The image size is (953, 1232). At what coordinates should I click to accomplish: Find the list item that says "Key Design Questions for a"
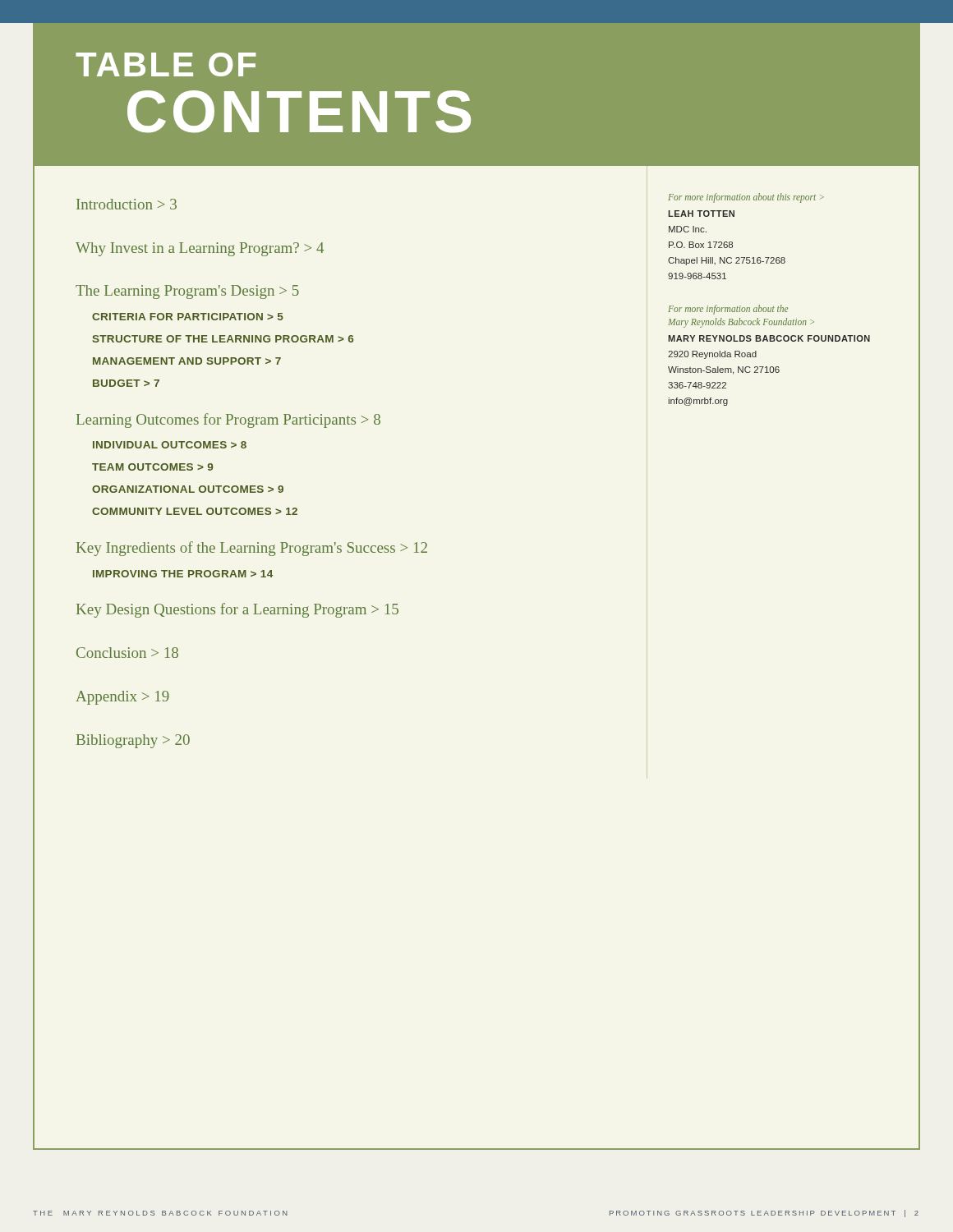click(x=237, y=609)
